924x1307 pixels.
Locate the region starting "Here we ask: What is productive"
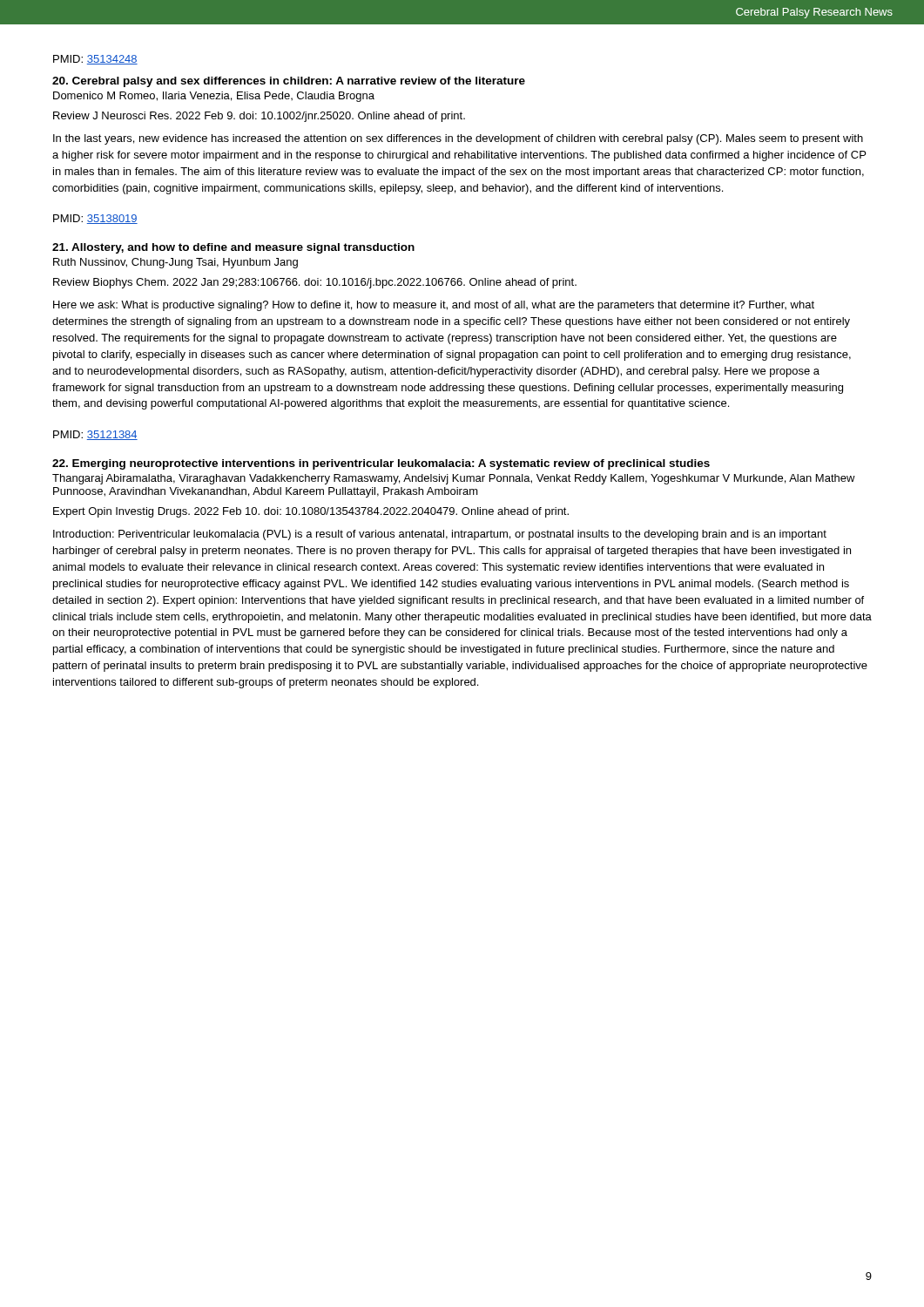[x=452, y=354]
